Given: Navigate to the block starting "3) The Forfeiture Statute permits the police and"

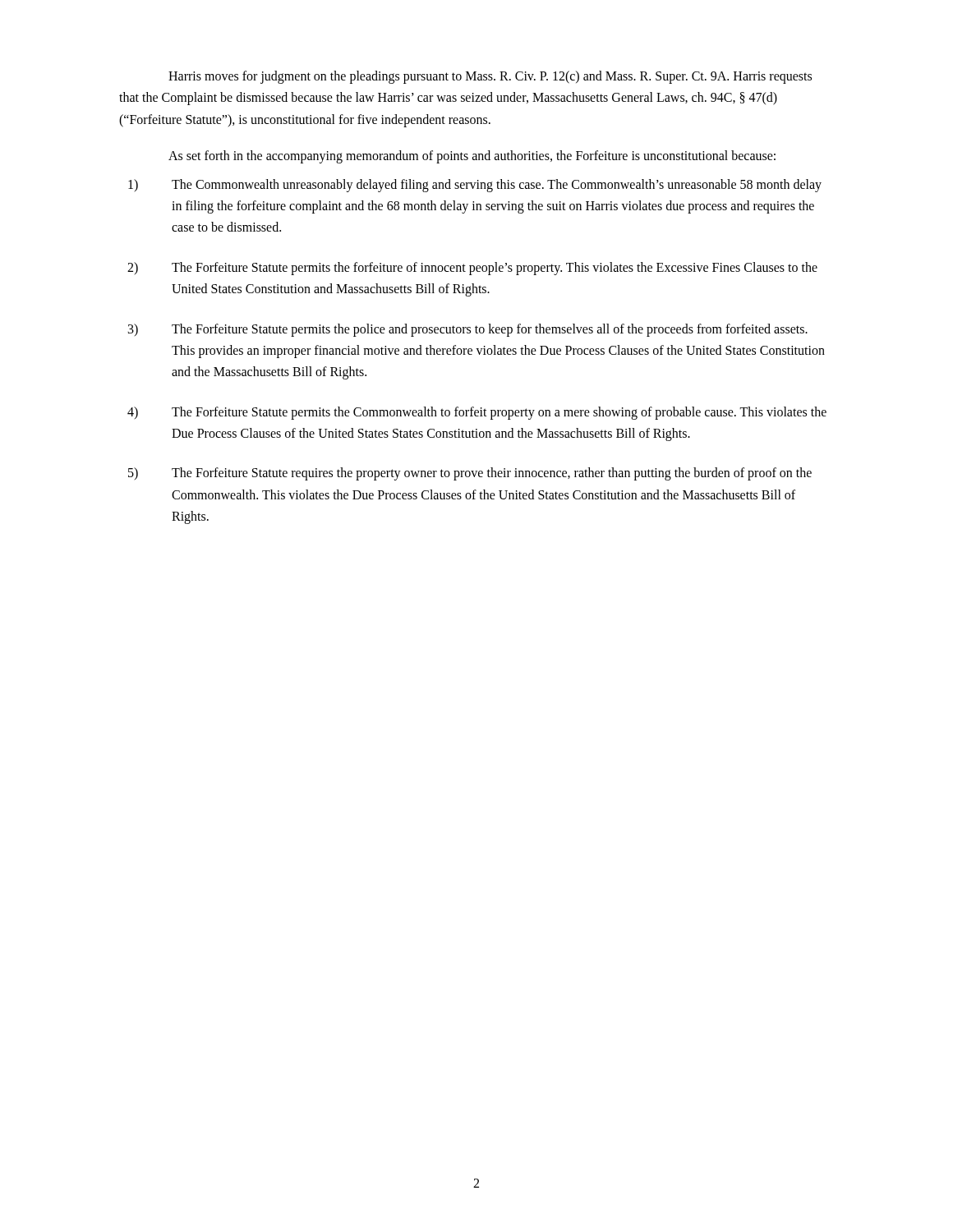Looking at the screenshot, I should point(476,351).
